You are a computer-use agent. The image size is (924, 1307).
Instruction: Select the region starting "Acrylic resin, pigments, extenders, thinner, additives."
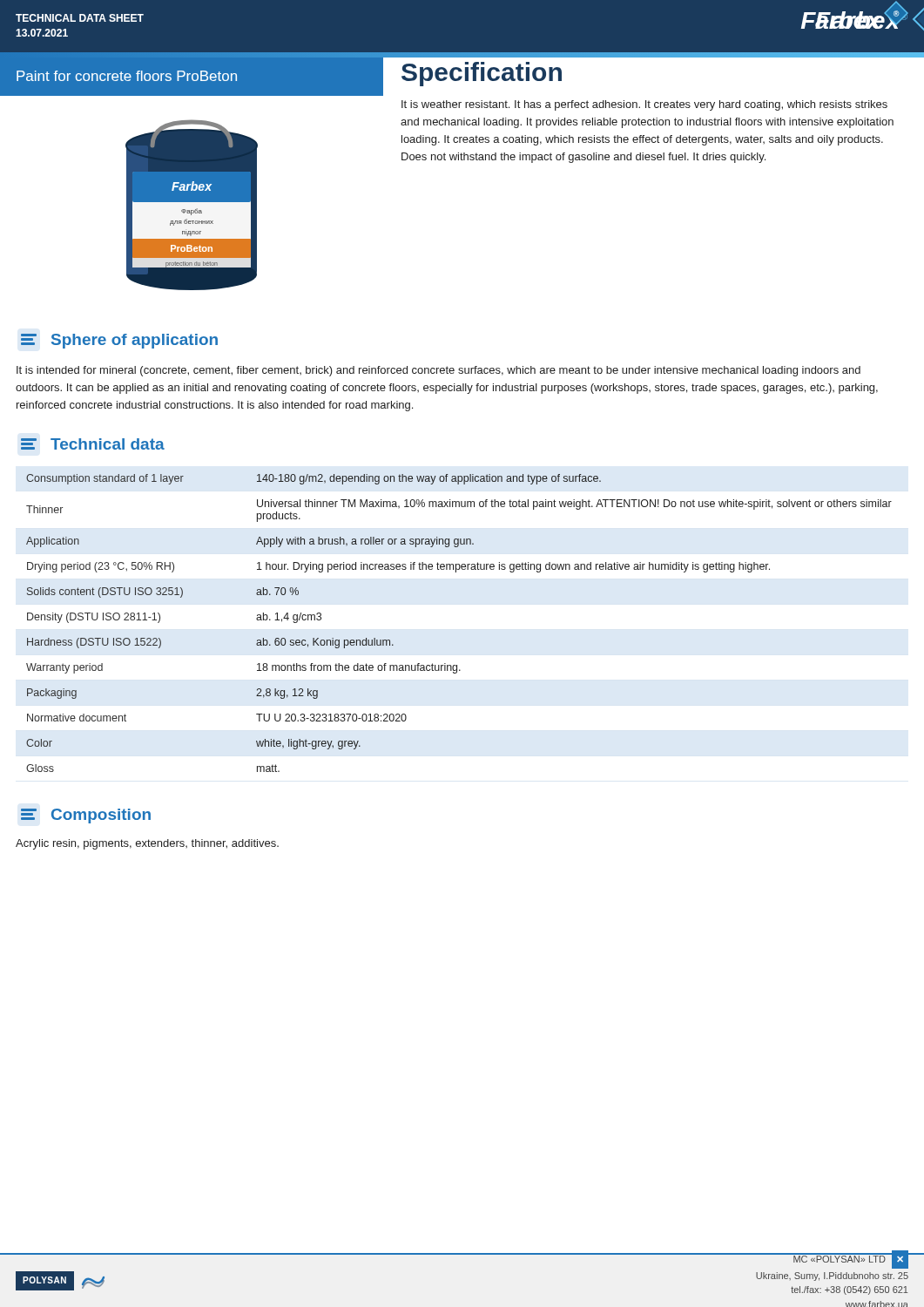pos(148,843)
